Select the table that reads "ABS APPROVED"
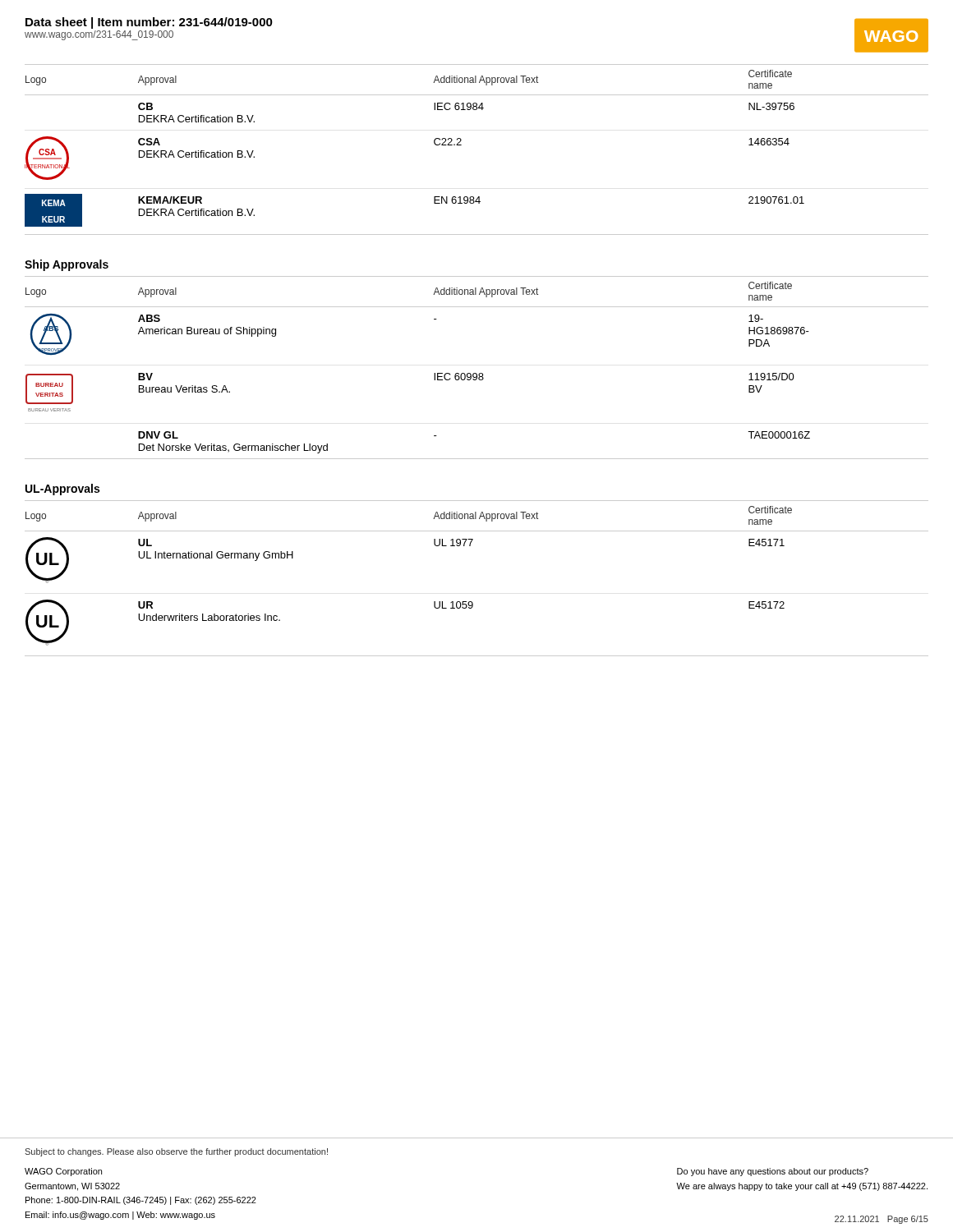 coord(476,368)
